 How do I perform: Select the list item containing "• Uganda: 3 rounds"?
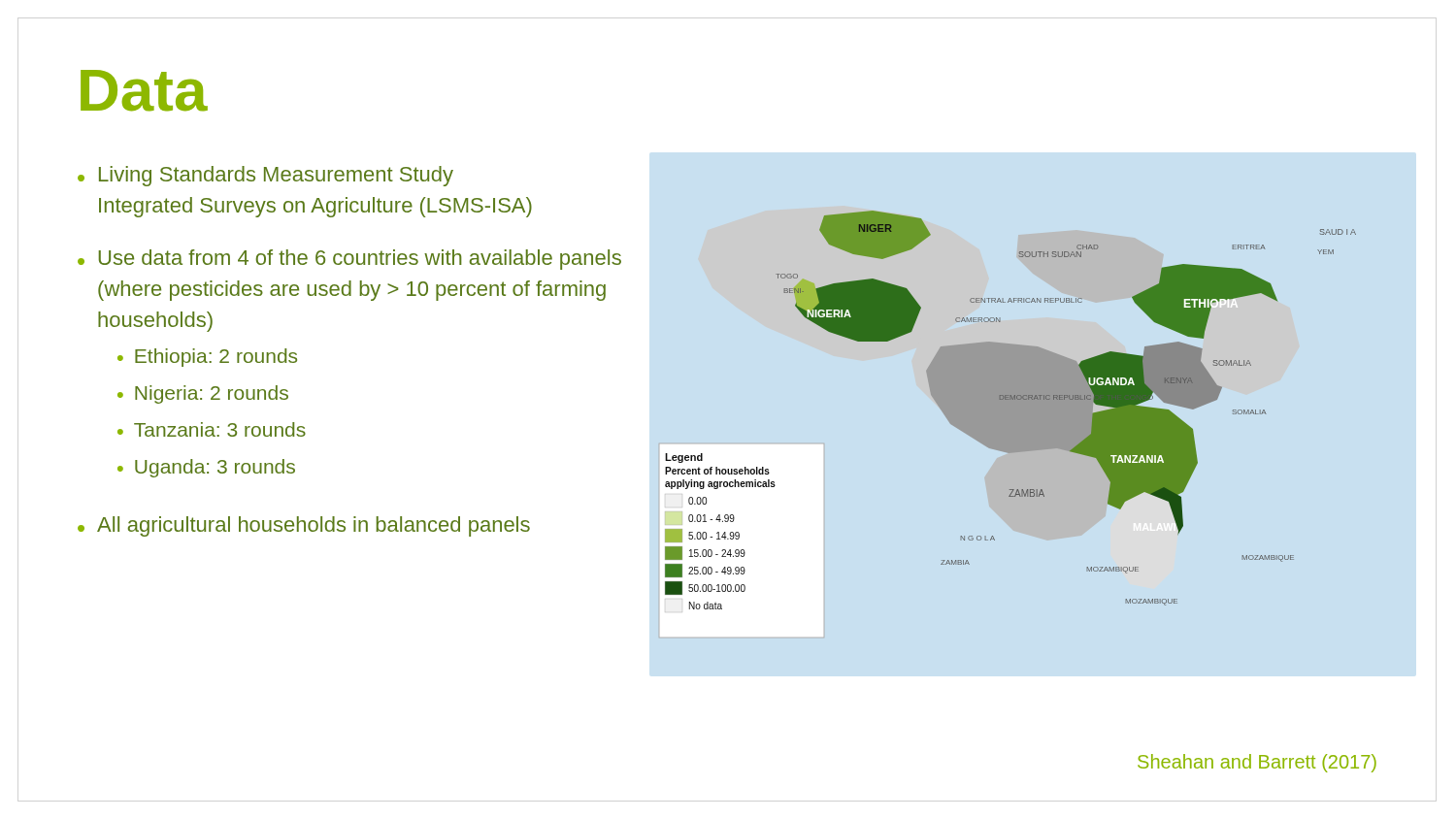click(206, 468)
